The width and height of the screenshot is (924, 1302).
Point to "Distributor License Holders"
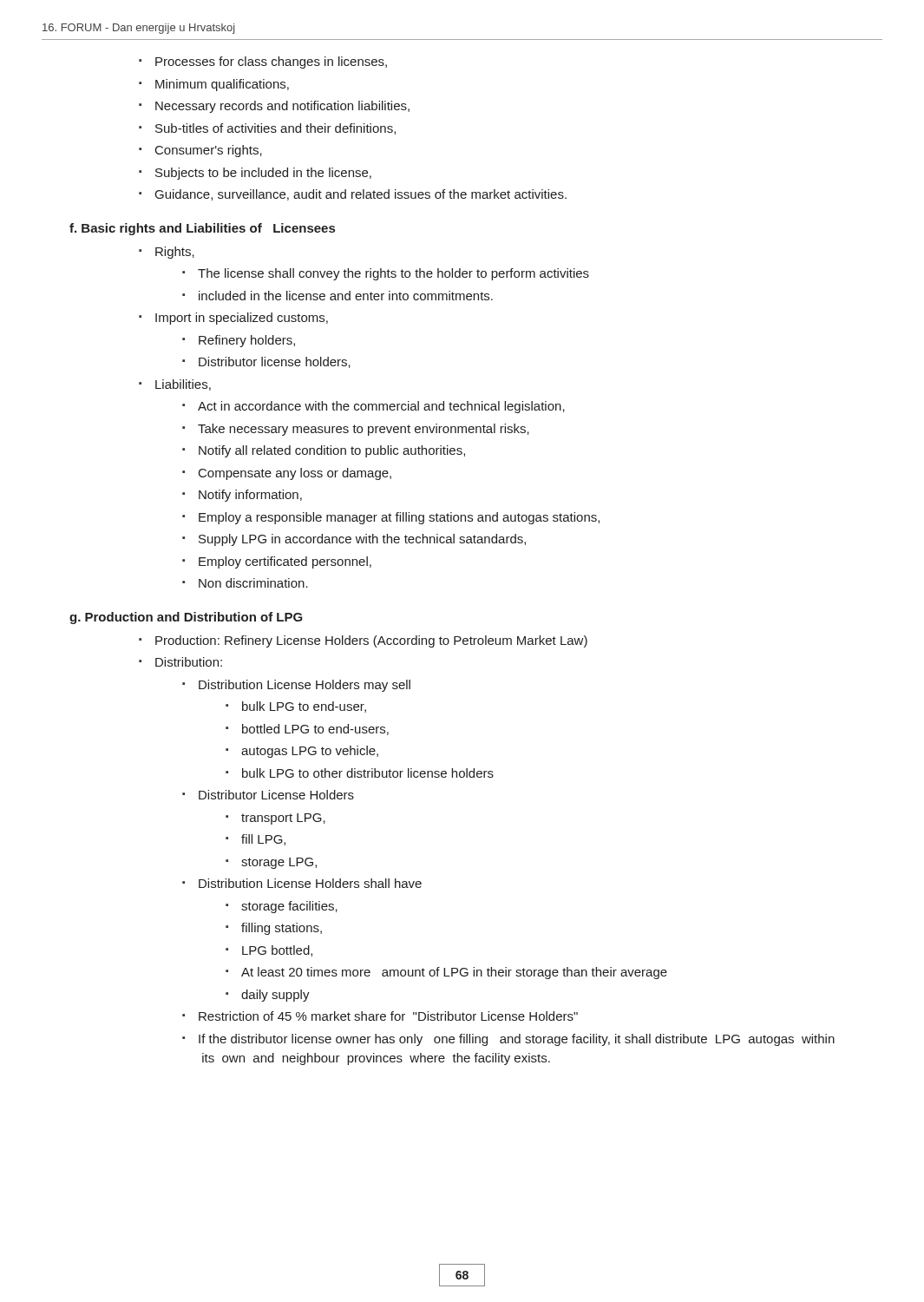coord(268,795)
